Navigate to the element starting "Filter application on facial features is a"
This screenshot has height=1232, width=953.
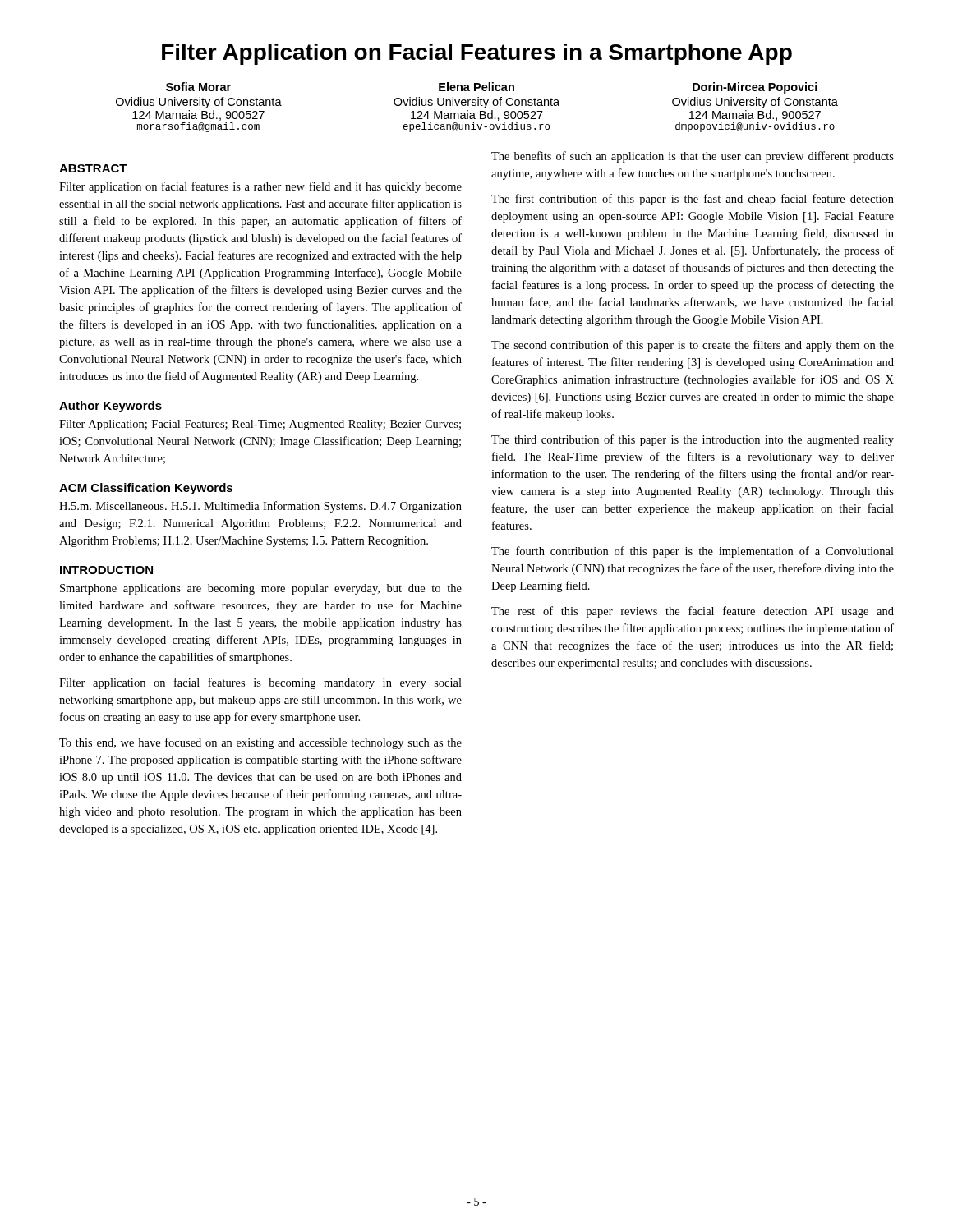(x=260, y=281)
